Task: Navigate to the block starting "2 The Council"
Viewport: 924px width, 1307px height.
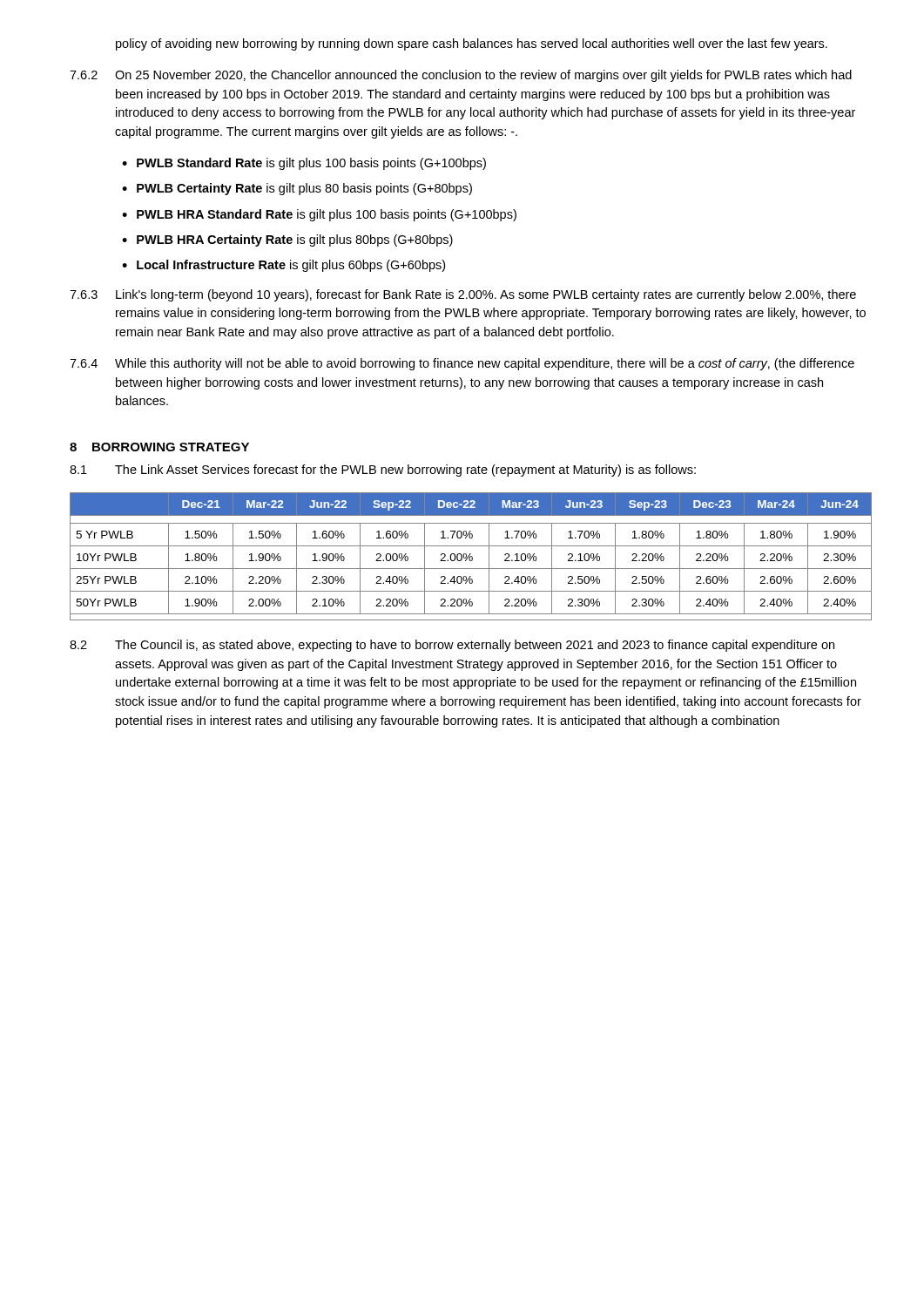Action: 469,683
